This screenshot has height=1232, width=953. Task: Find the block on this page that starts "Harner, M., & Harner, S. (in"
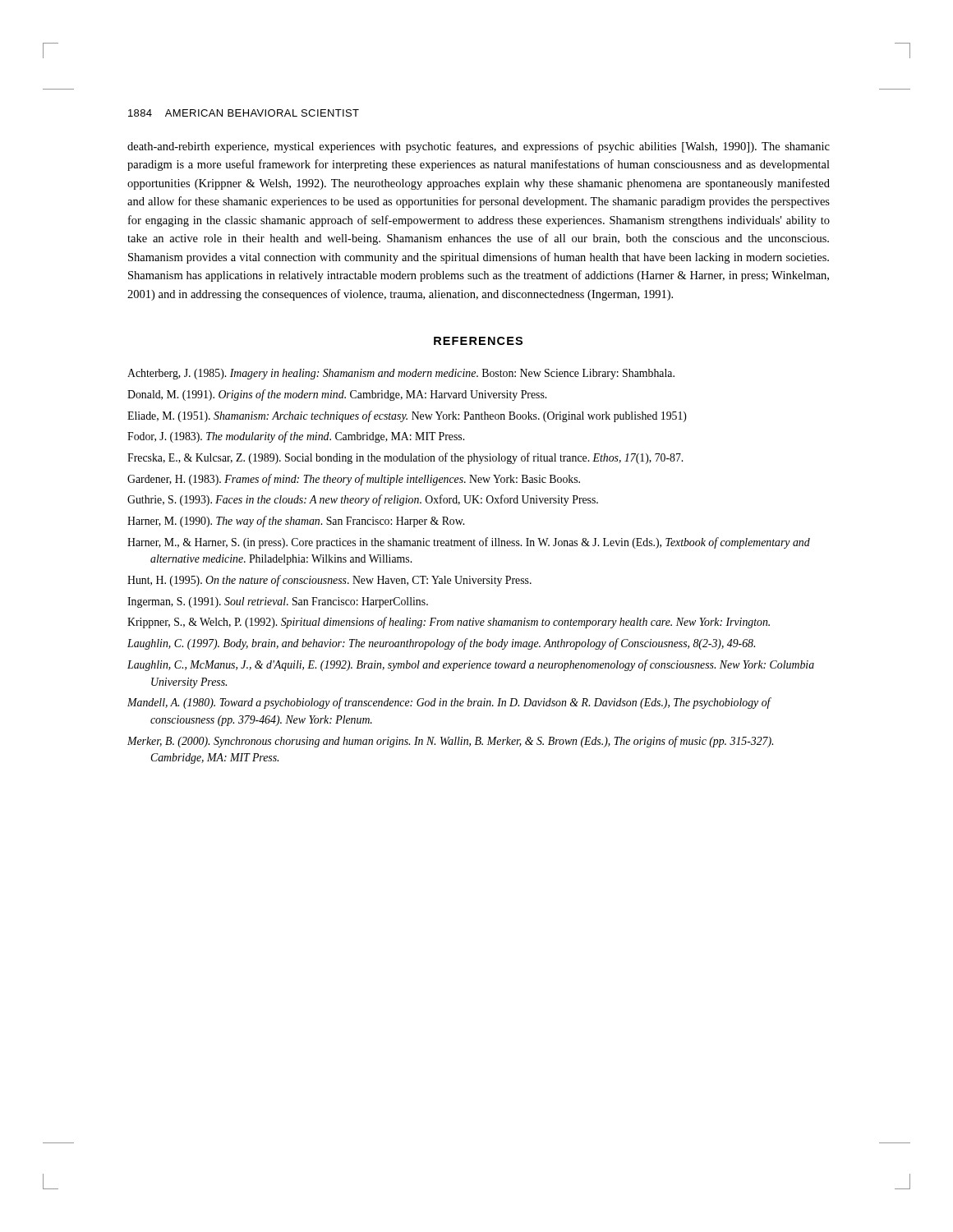(469, 551)
